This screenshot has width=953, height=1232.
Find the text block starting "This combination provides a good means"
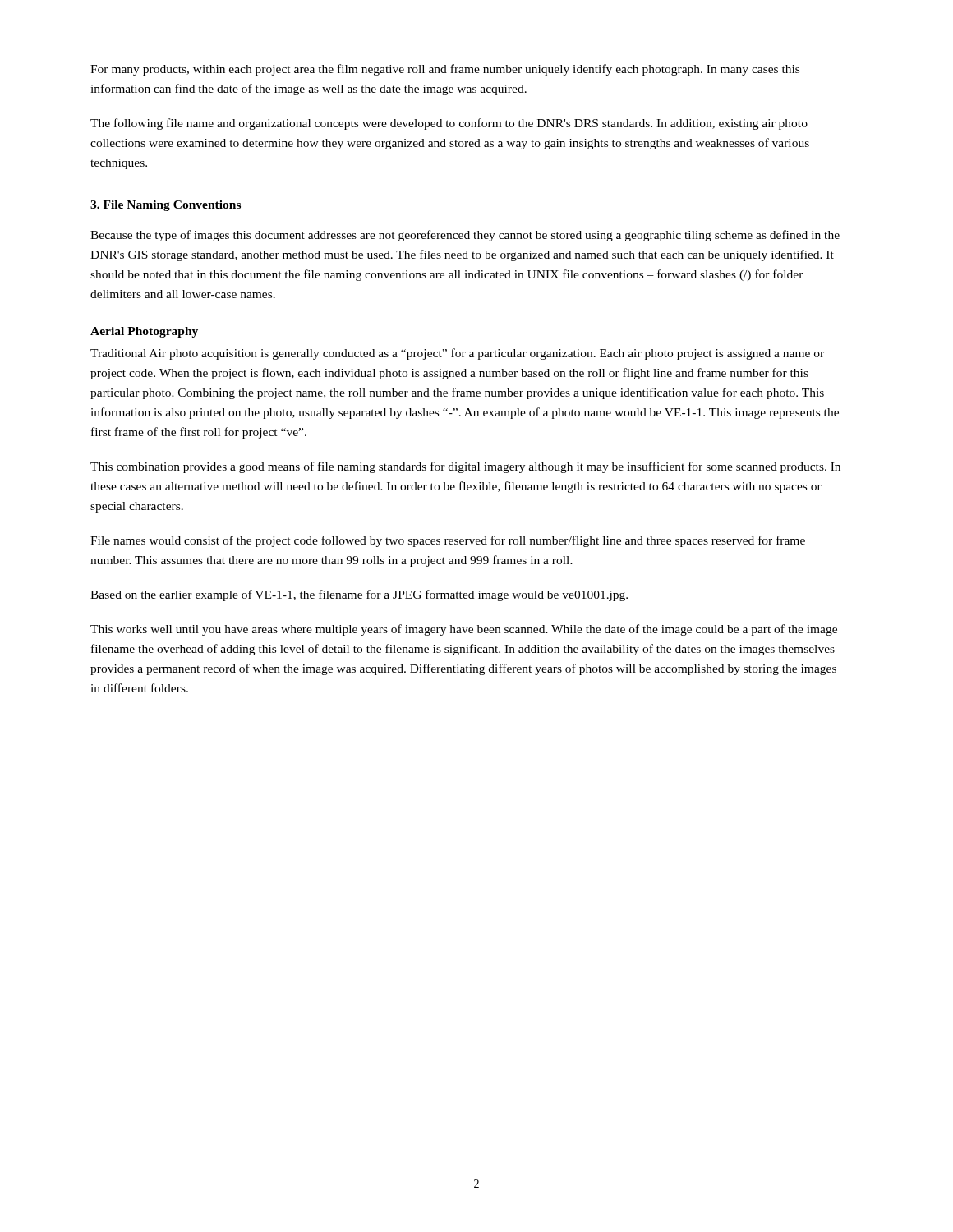coord(466,486)
